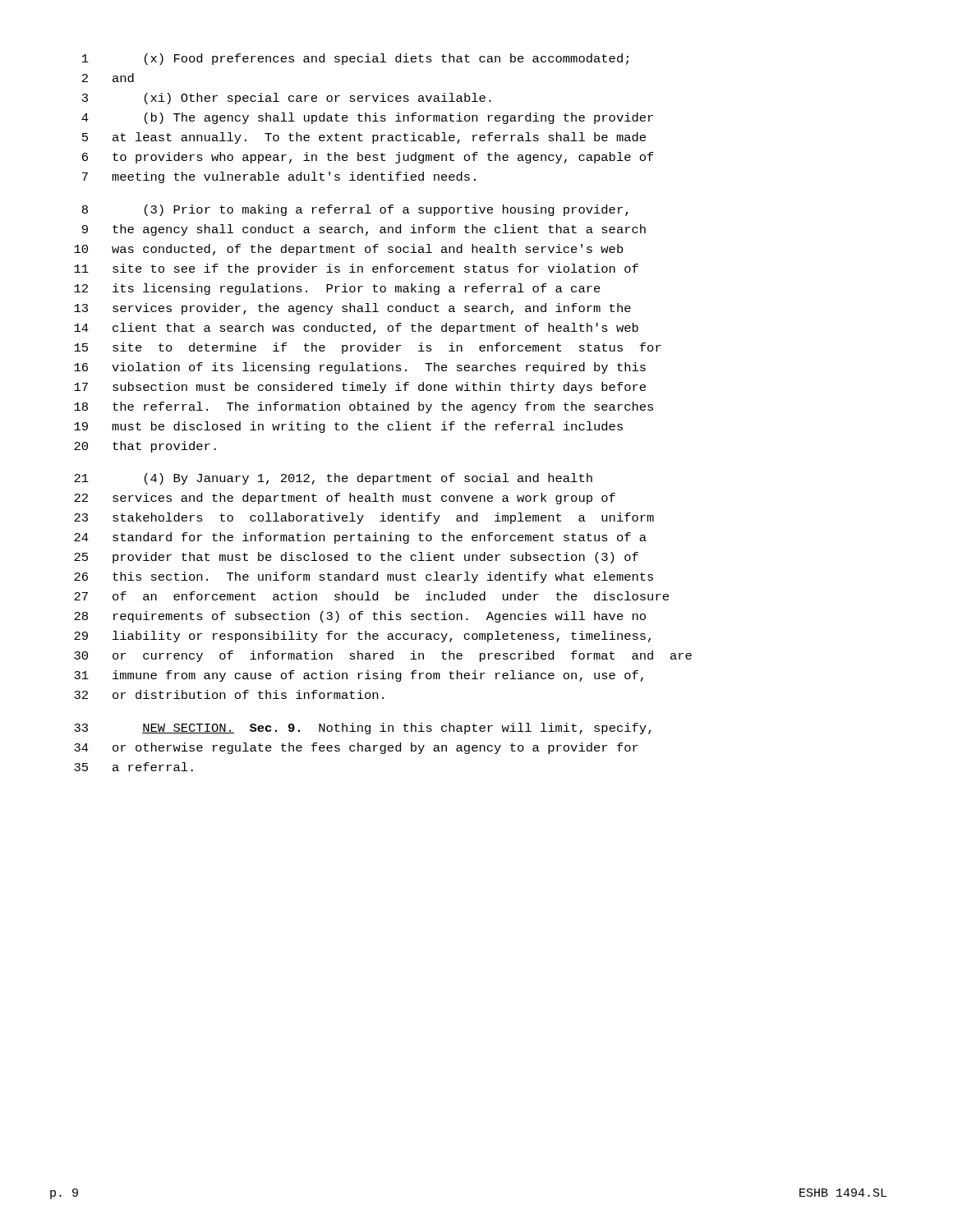Click on the block starting "27 of an enforcement"

tap(468, 597)
